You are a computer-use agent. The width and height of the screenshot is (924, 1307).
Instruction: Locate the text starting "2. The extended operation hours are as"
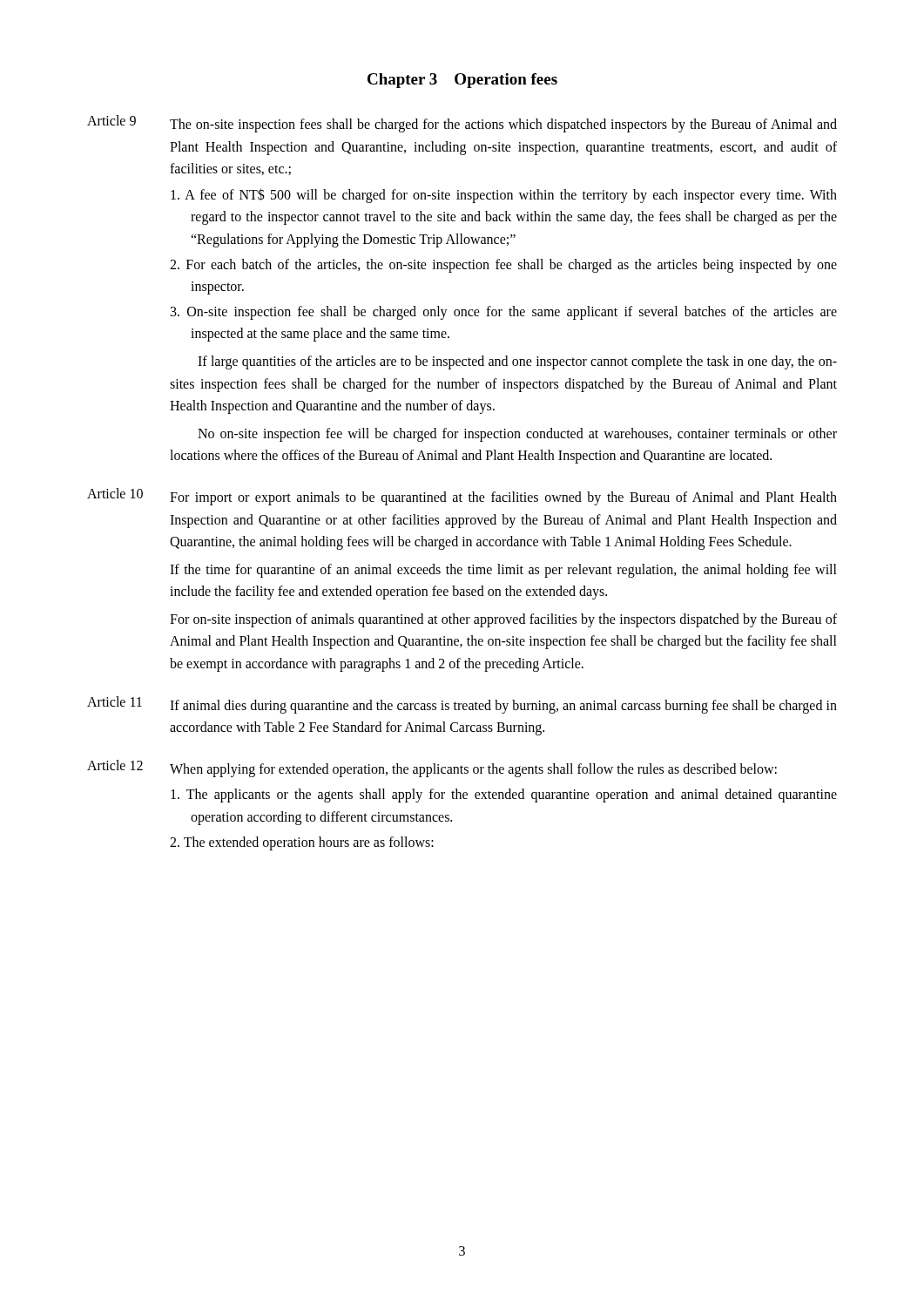[x=302, y=842]
